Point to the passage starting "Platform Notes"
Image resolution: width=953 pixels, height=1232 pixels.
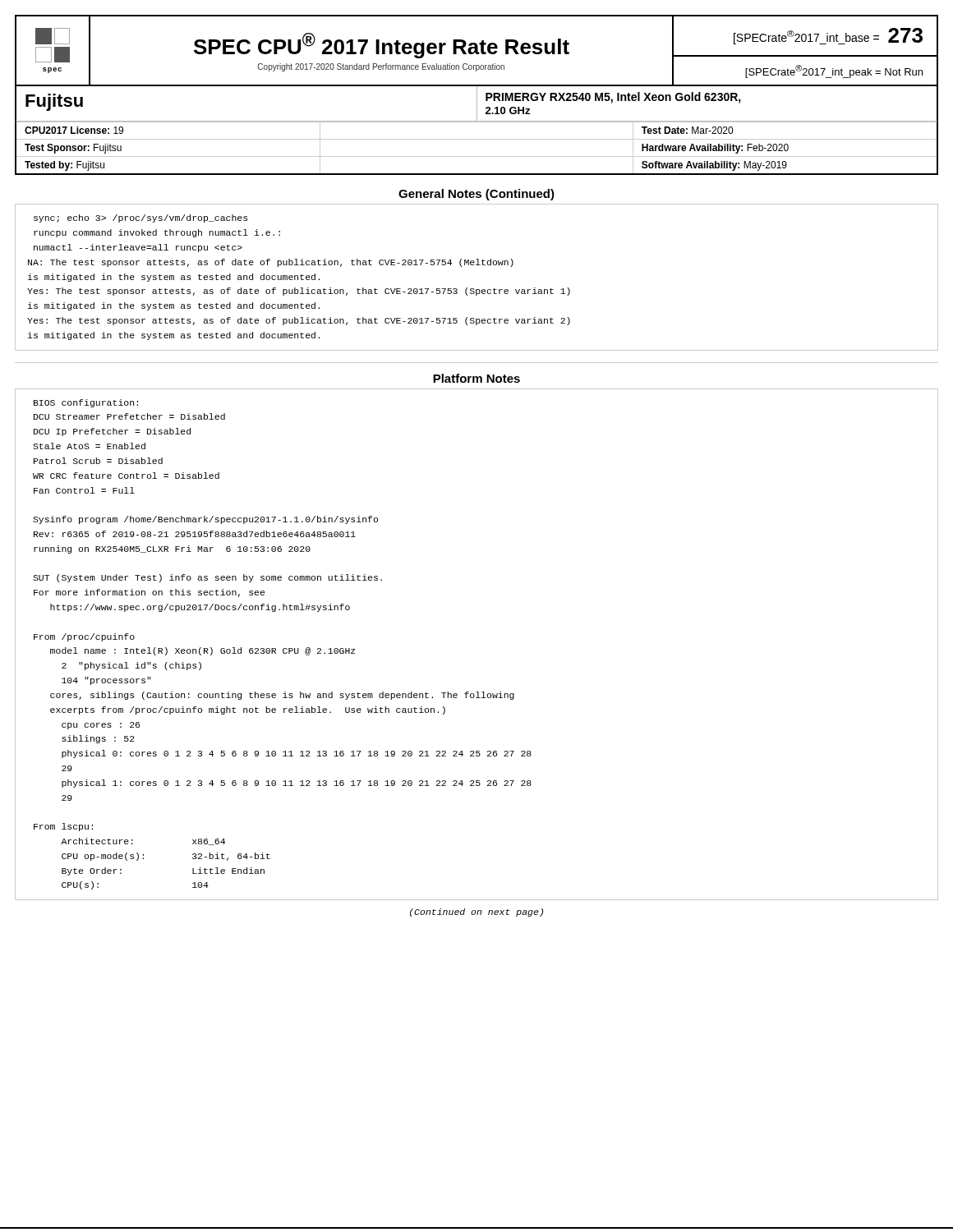pyautogui.click(x=476, y=378)
